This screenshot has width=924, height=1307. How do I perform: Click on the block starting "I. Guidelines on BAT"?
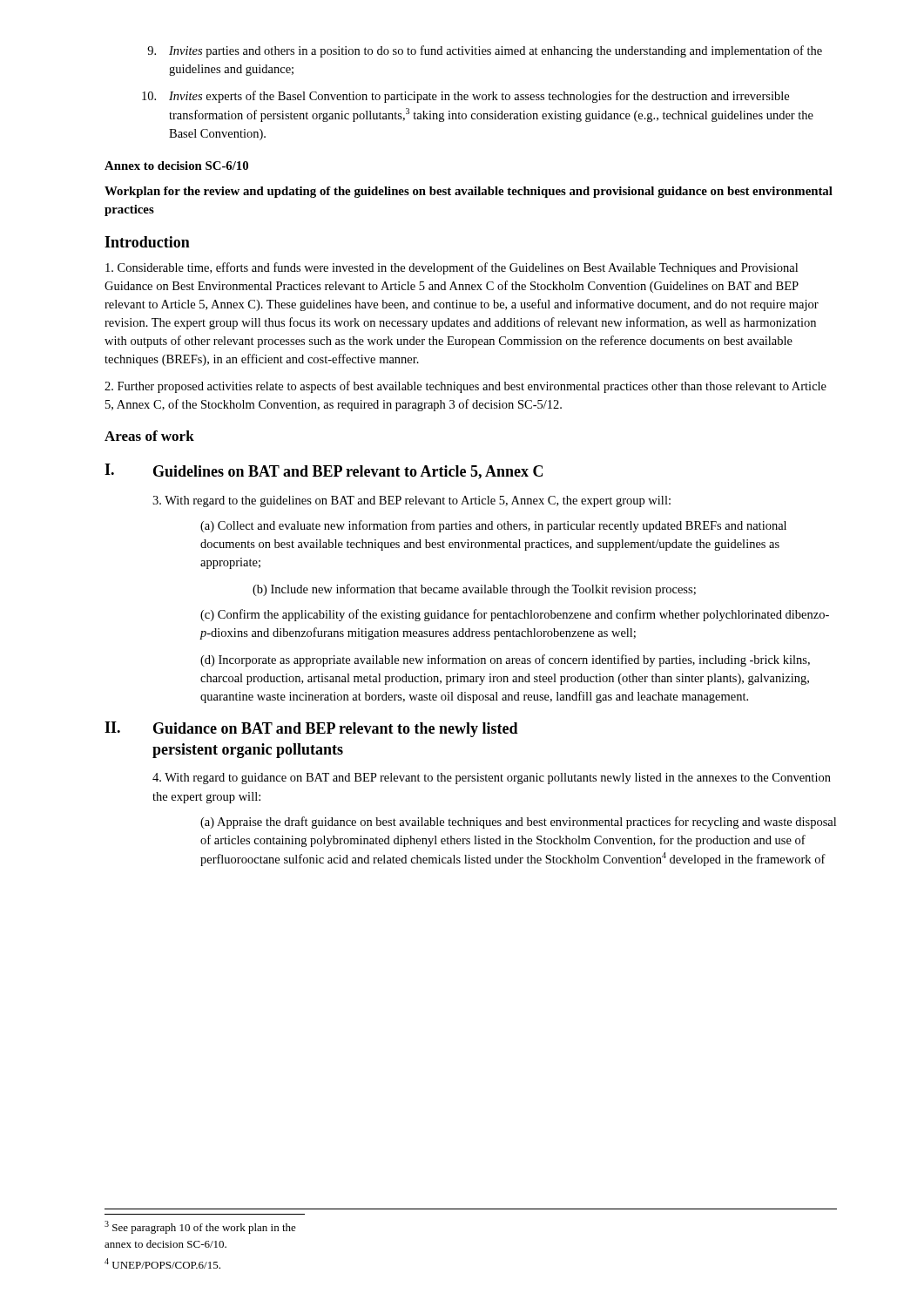tap(471, 472)
